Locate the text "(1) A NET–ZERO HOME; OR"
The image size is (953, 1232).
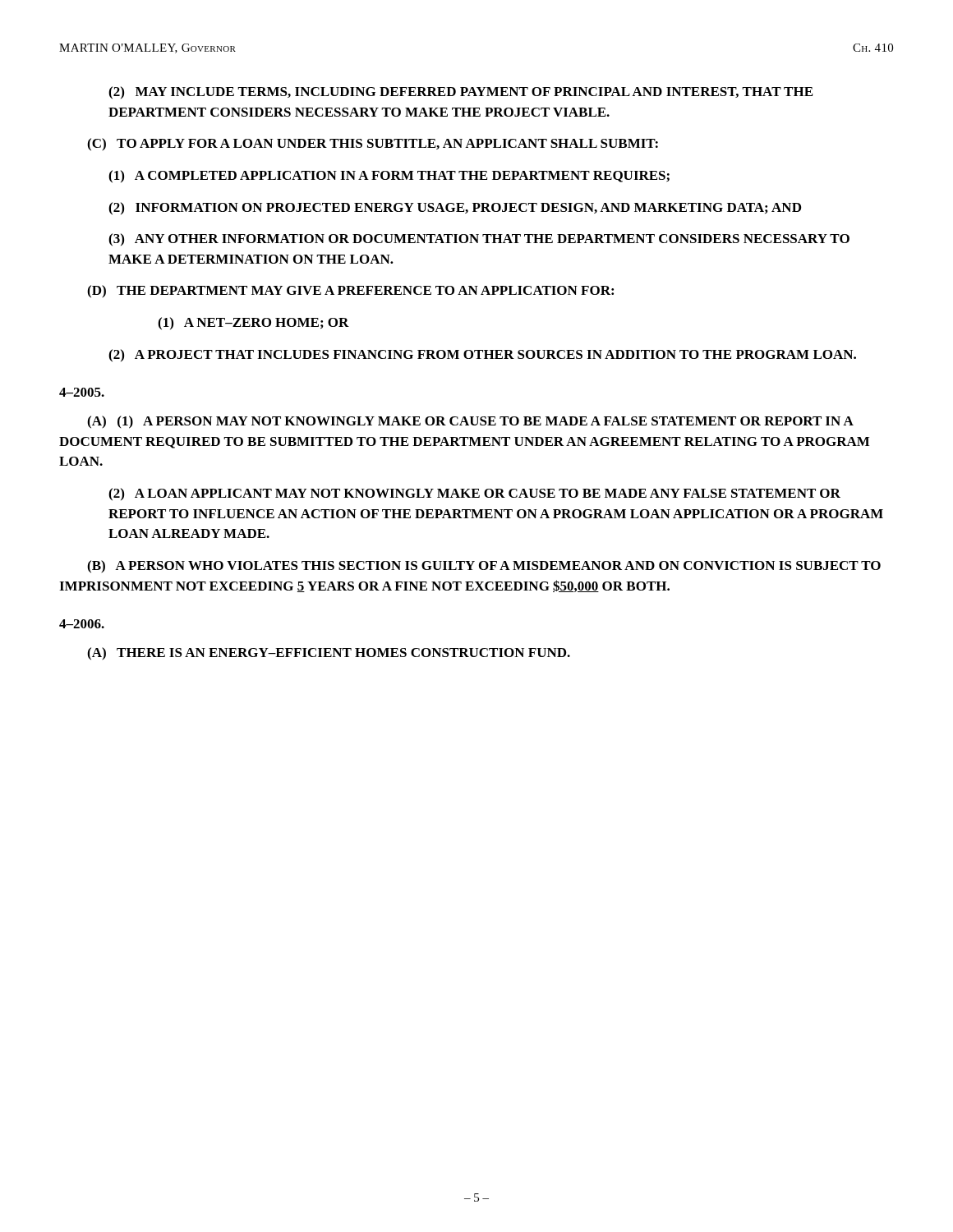(253, 322)
